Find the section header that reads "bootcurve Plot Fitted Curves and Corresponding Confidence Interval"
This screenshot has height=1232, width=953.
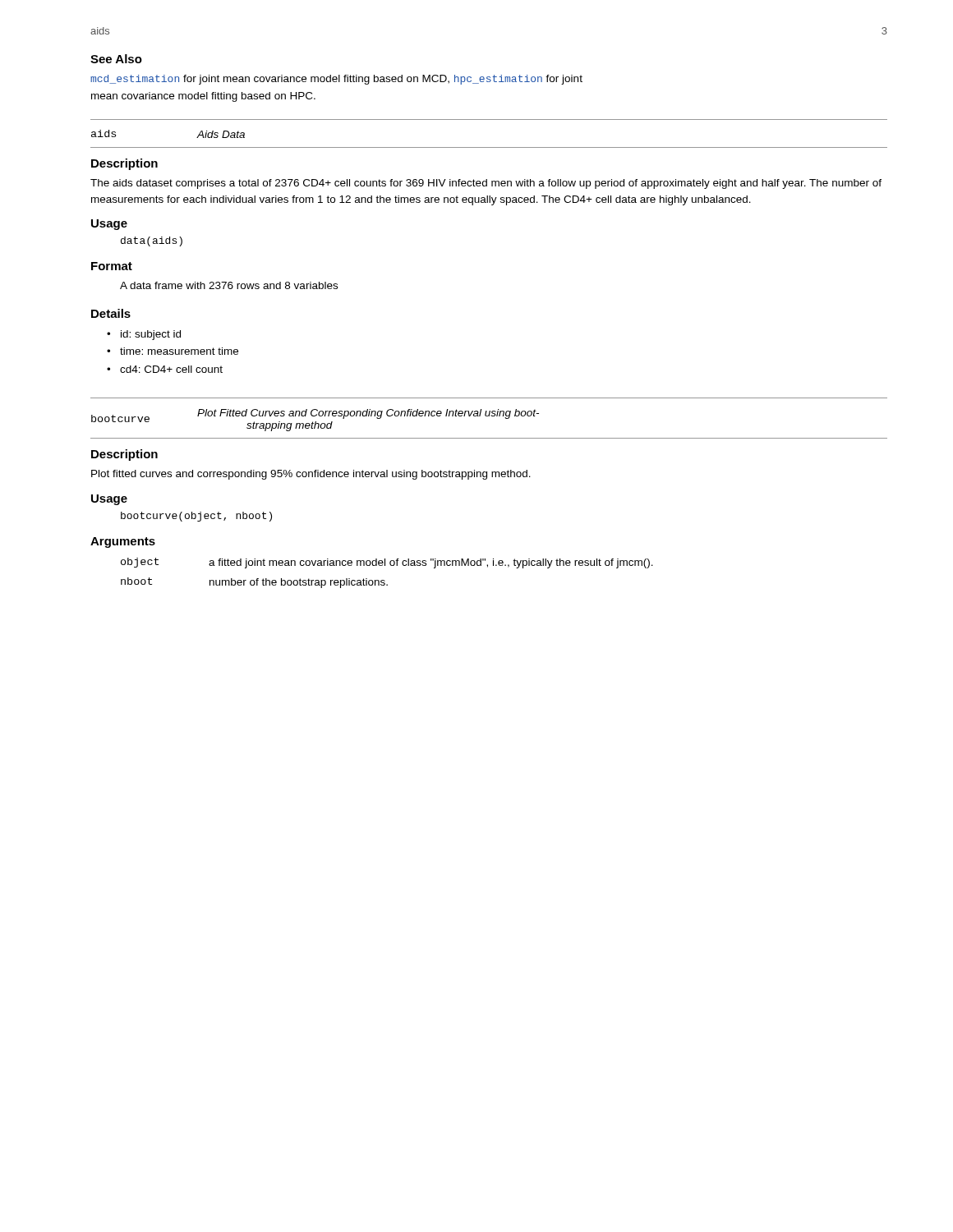[489, 419]
